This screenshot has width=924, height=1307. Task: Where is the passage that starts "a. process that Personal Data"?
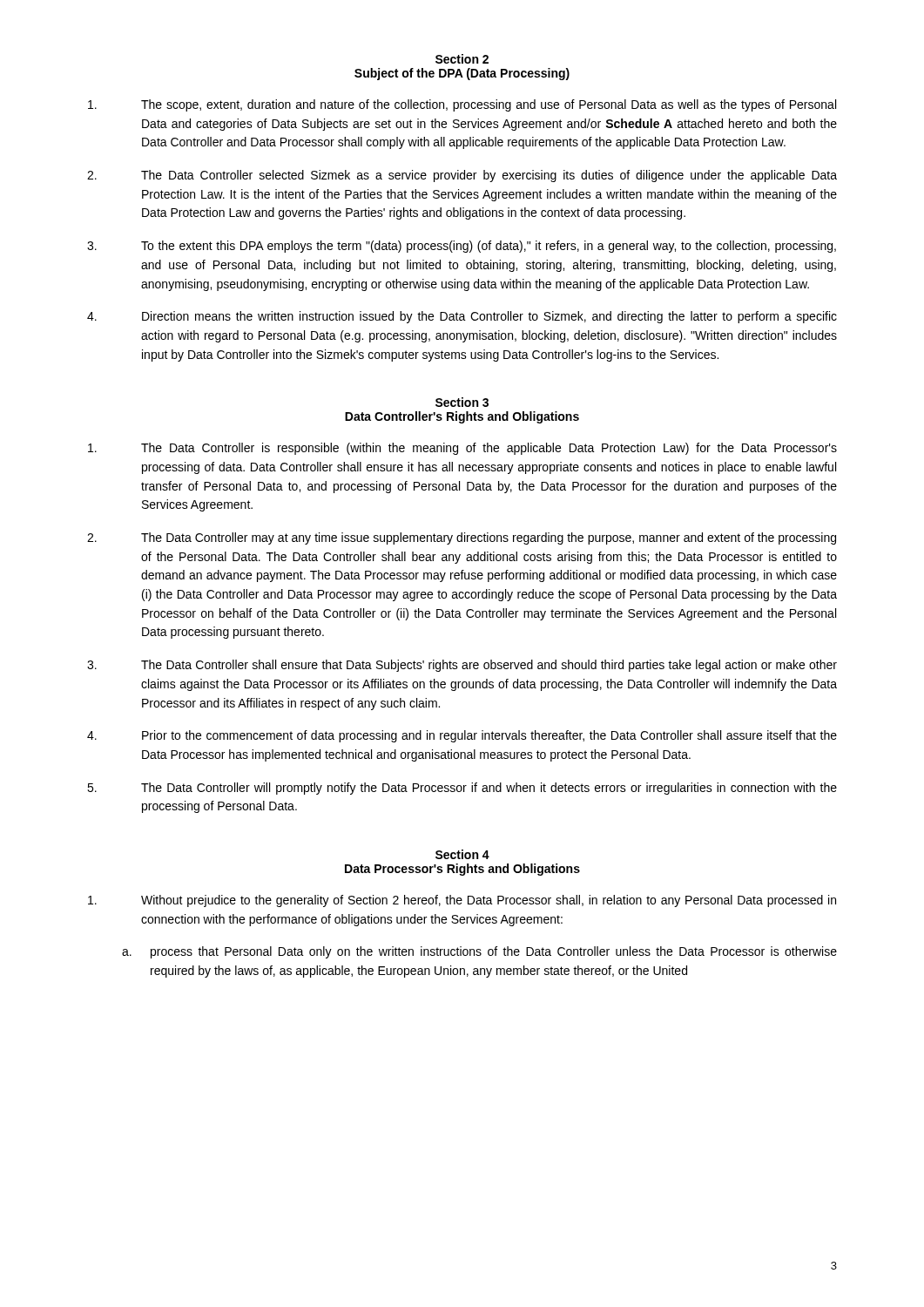tap(479, 962)
